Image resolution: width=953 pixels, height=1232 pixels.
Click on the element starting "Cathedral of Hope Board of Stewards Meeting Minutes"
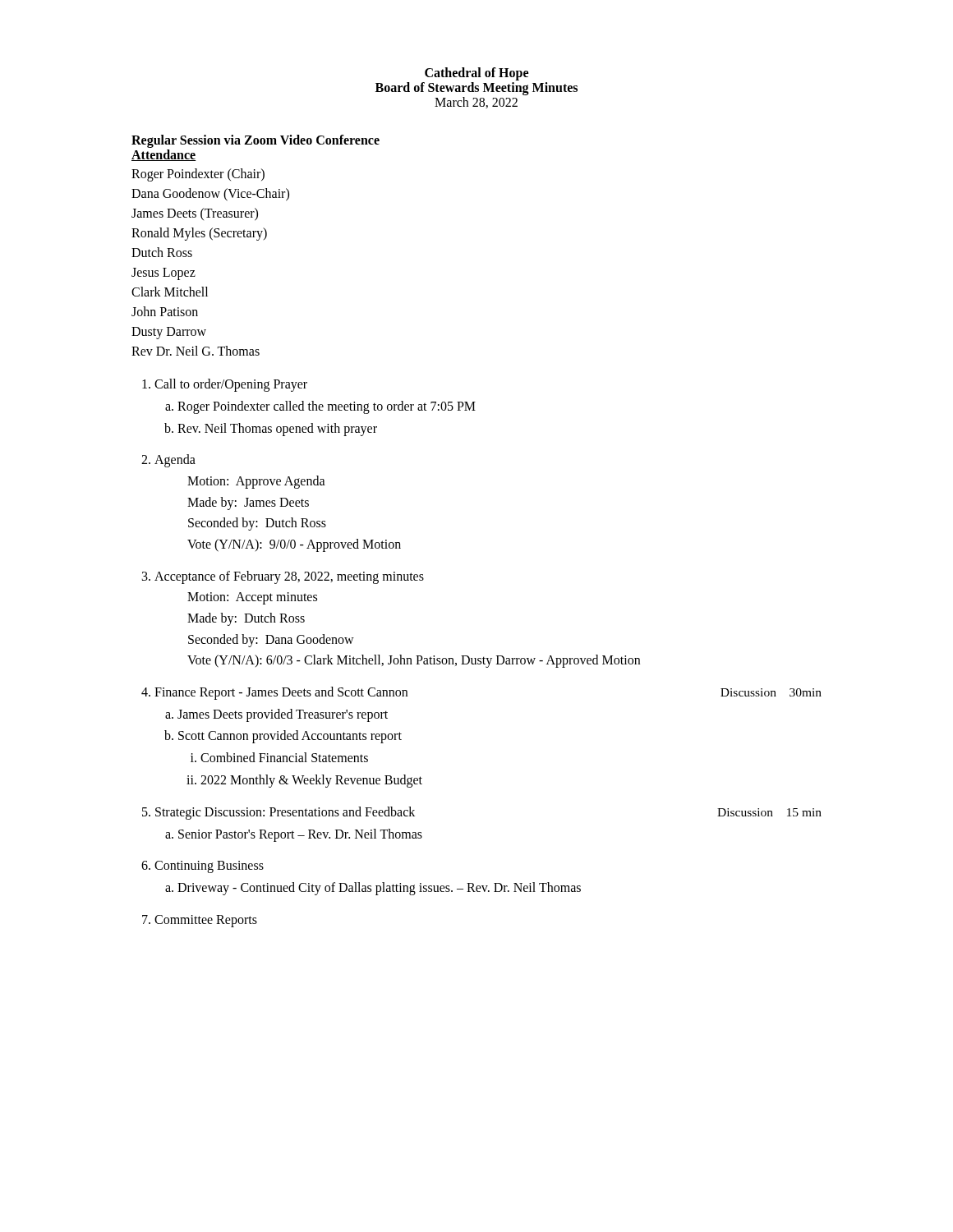click(x=476, y=87)
